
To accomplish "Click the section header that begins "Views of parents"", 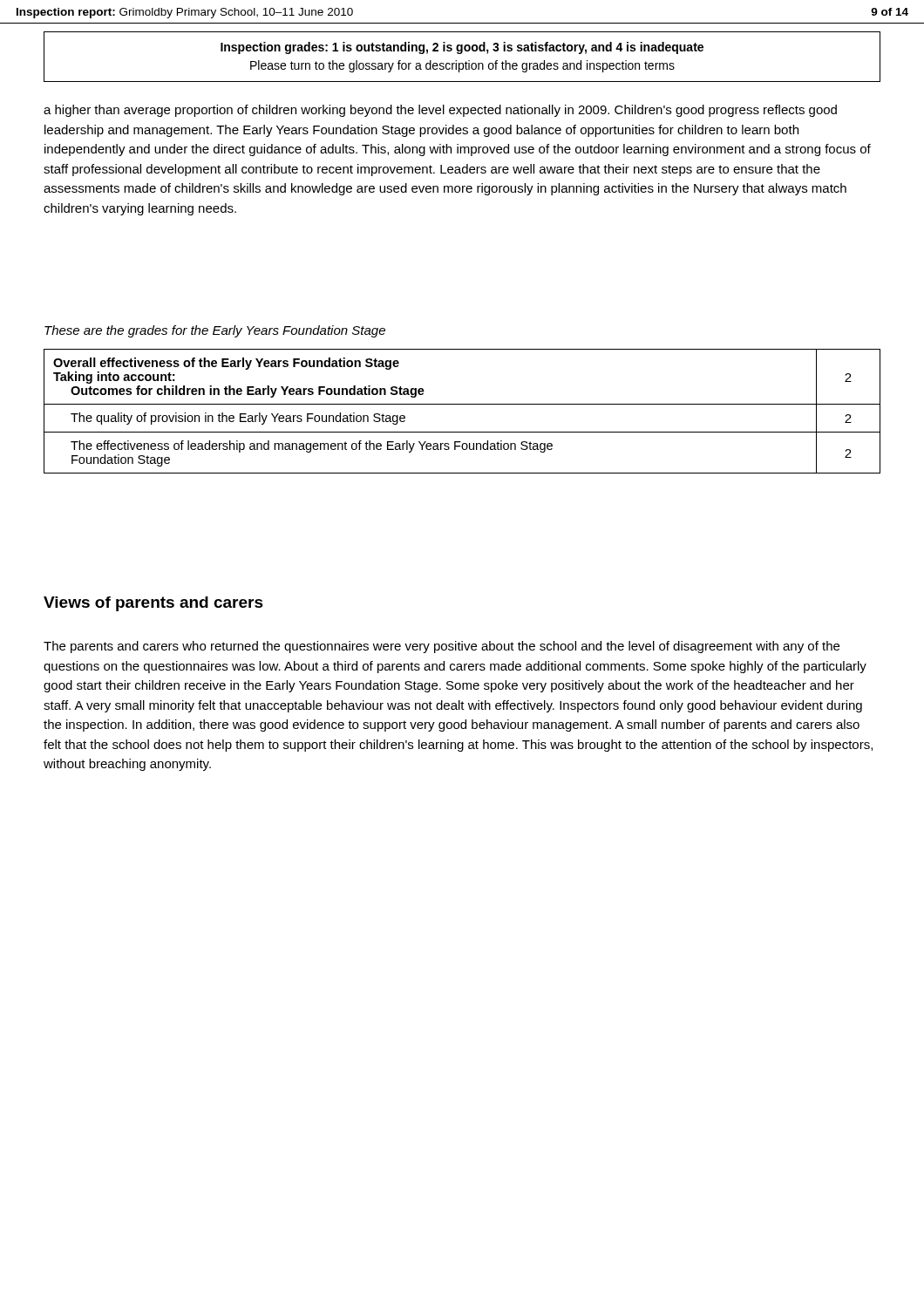I will click(153, 602).
